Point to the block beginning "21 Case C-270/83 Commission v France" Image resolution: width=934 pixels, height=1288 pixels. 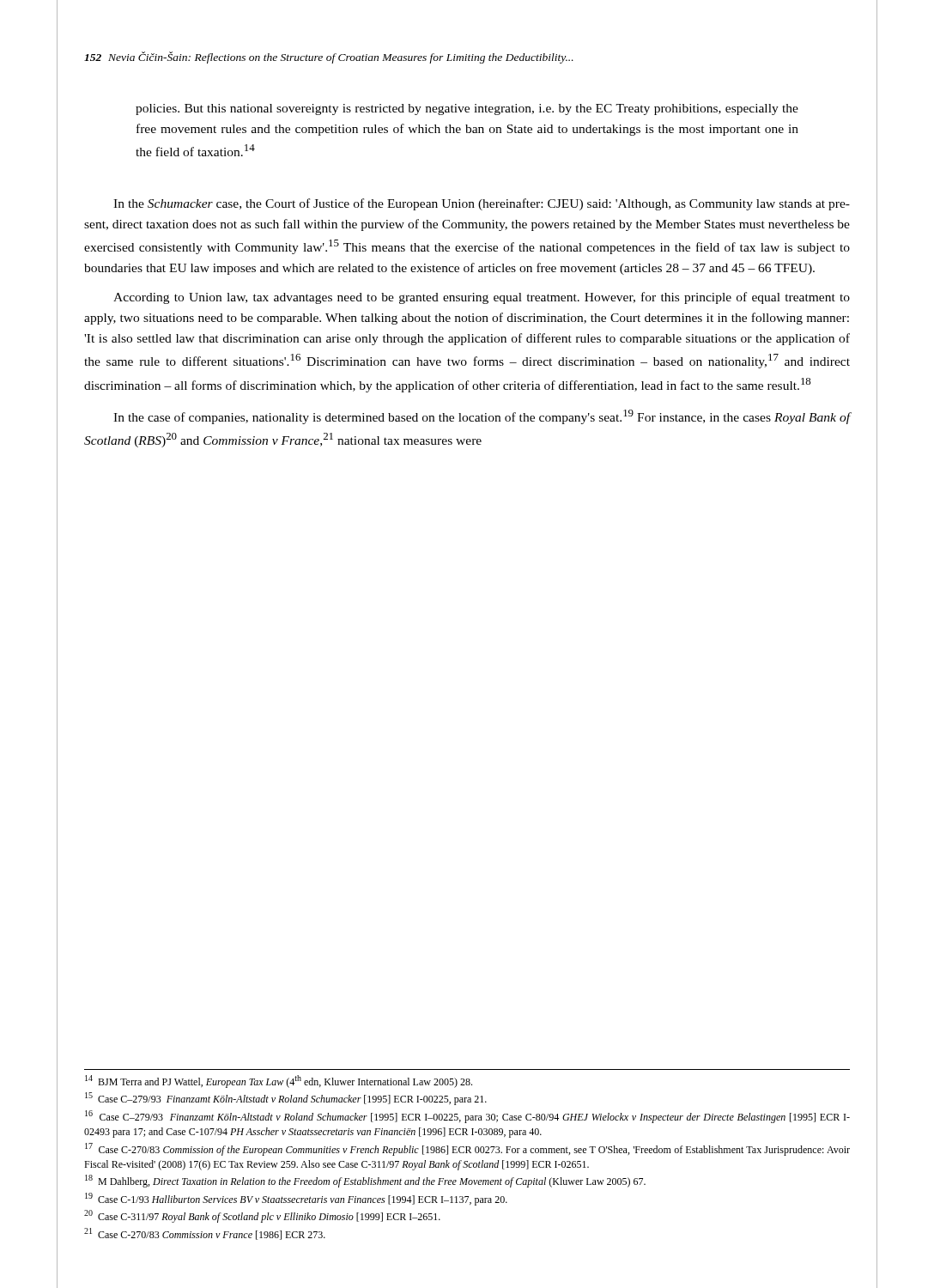coord(205,1234)
